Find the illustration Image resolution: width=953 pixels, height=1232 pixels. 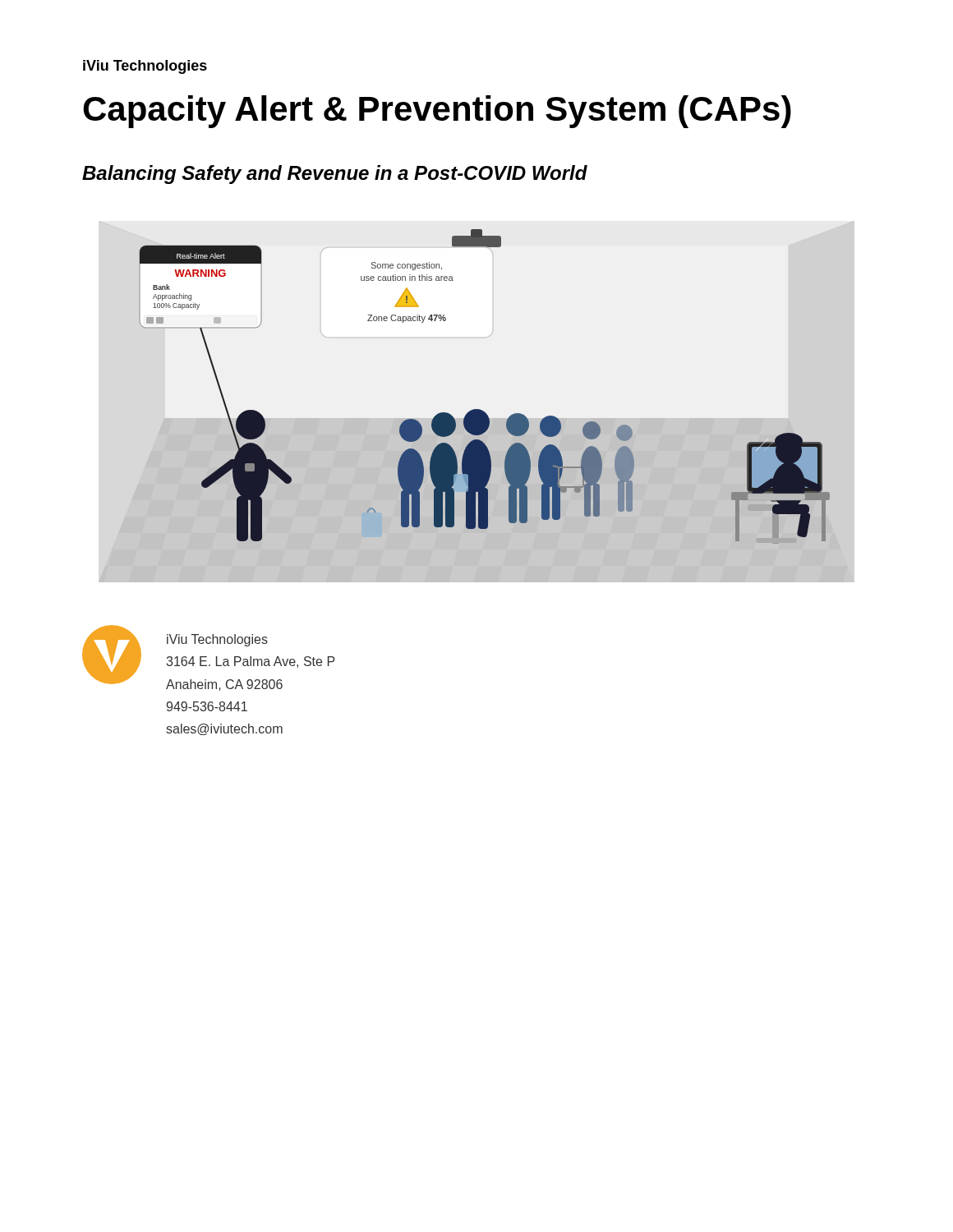(x=476, y=403)
